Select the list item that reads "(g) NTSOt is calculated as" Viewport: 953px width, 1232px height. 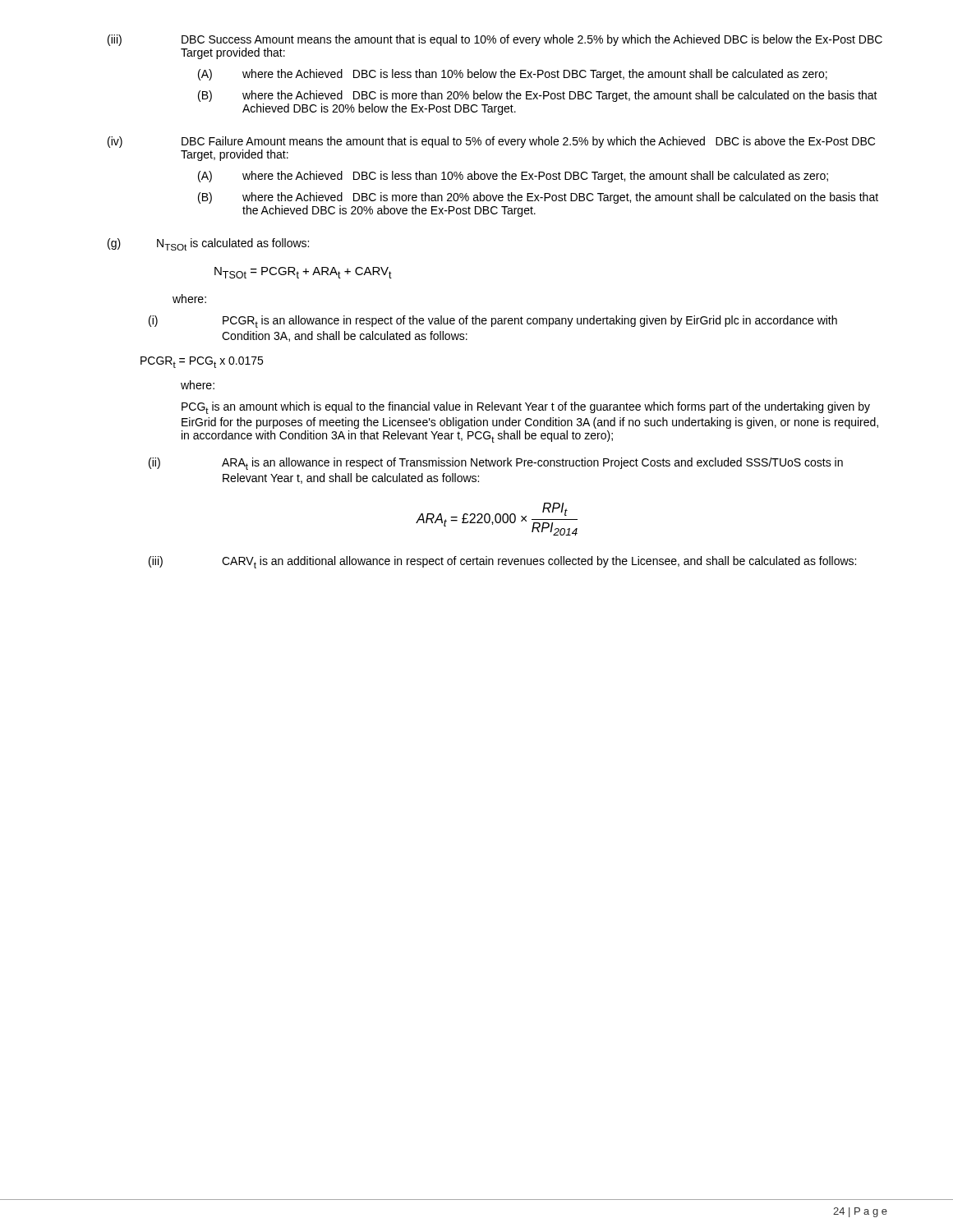click(x=208, y=244)
